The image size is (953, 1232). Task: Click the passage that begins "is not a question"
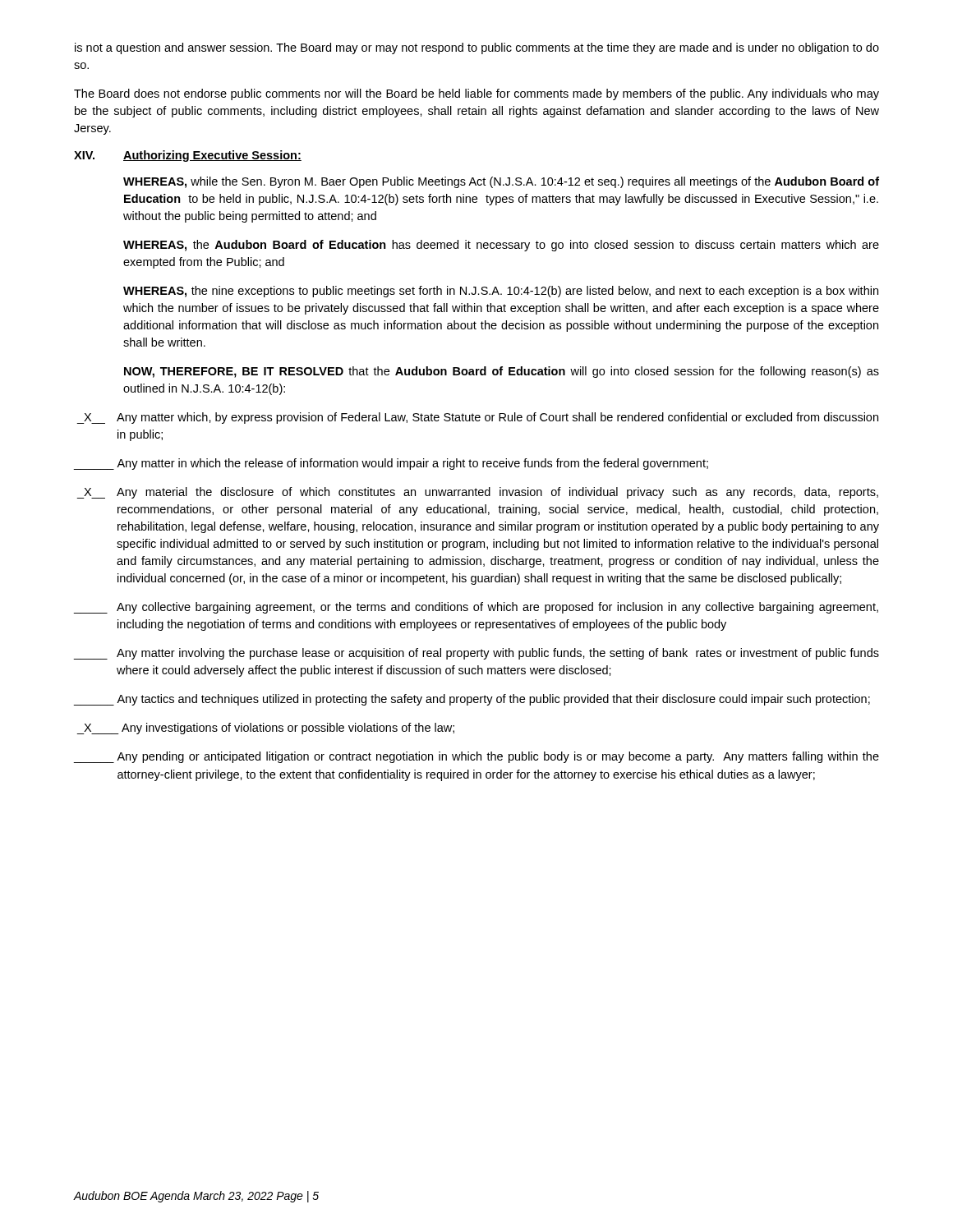click(476, 56)
